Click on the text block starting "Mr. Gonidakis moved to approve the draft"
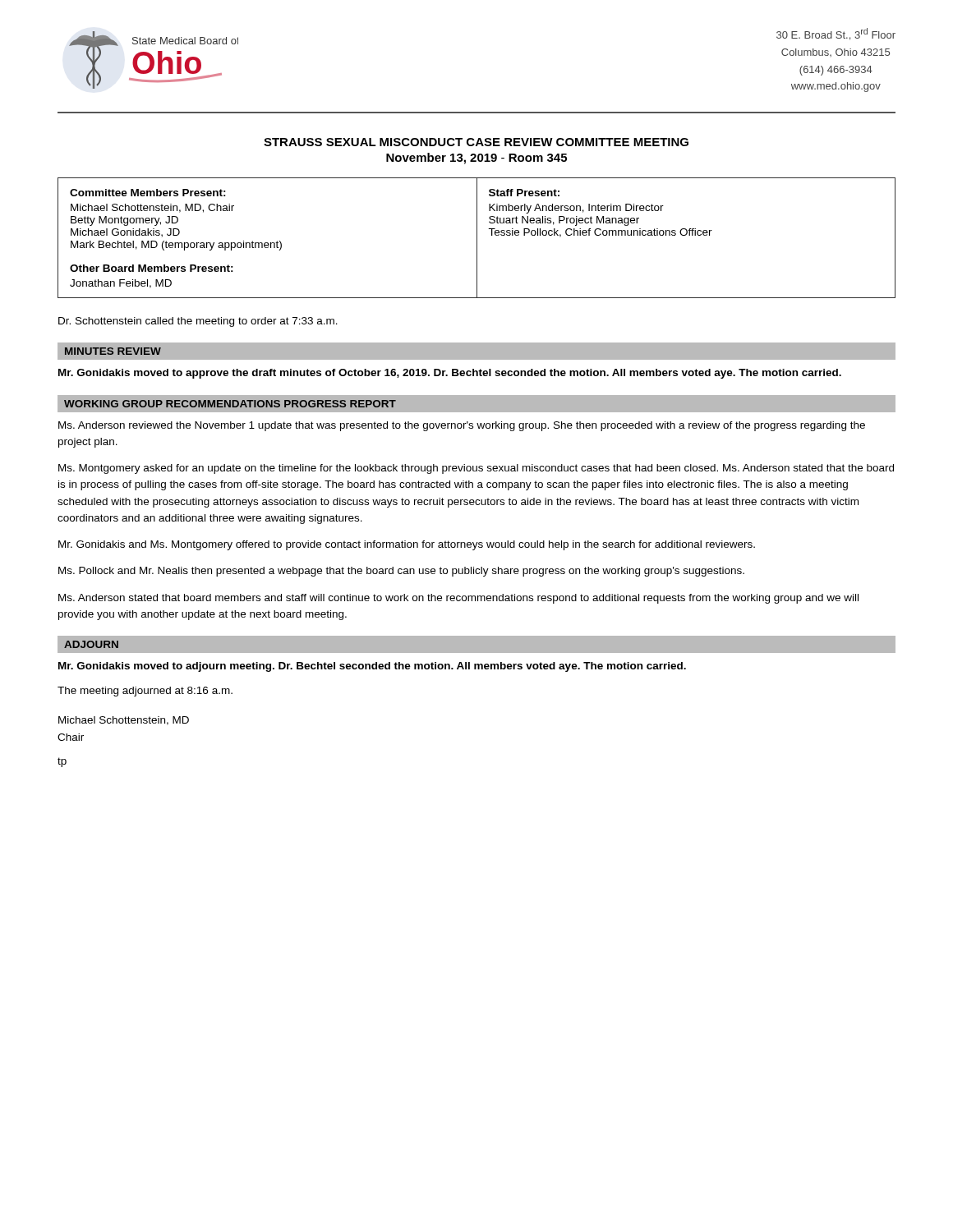The image size is (953, 1232). click(x=450, y=373)
